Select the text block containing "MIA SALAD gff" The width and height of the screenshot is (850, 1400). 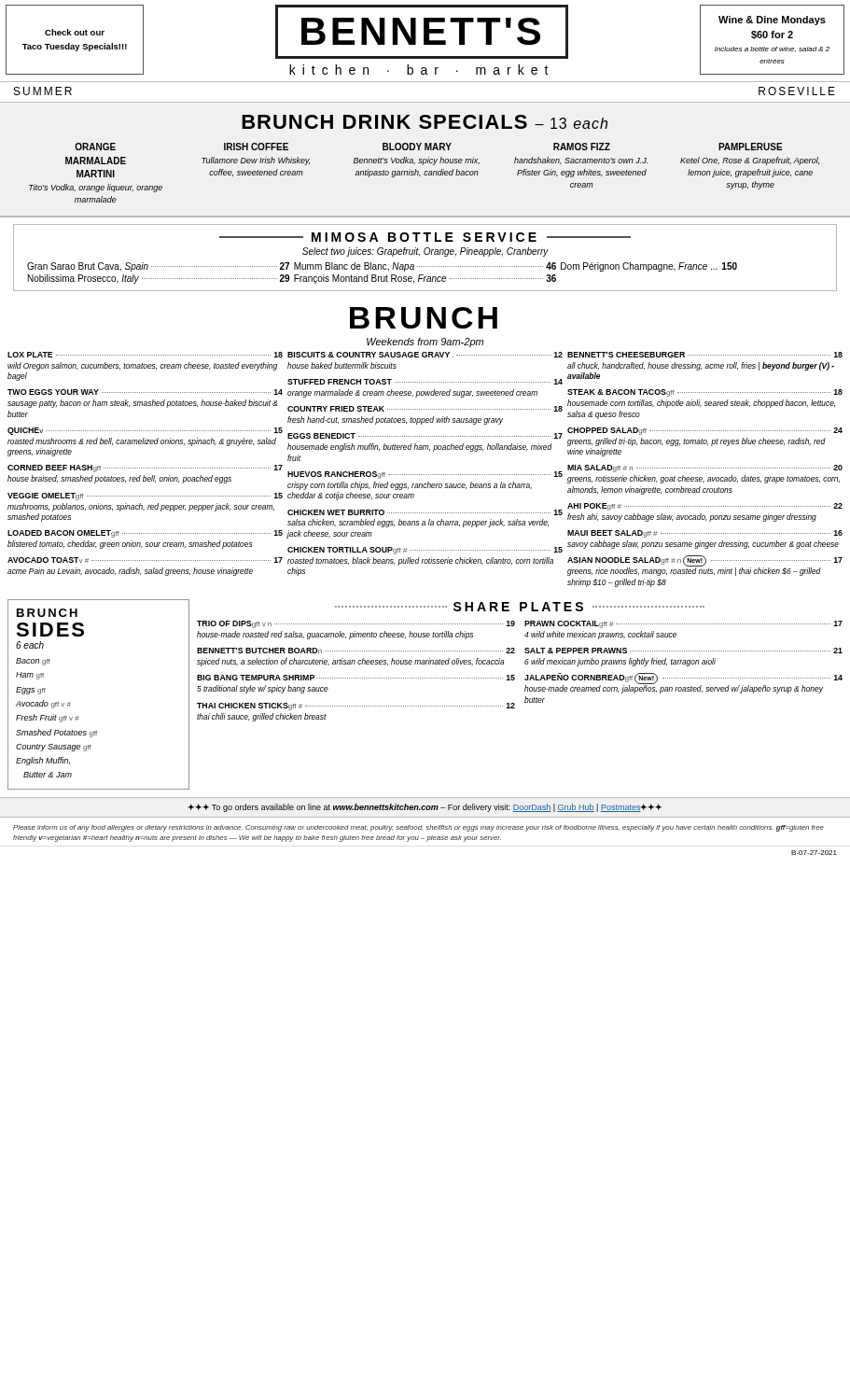coord(705,479)
